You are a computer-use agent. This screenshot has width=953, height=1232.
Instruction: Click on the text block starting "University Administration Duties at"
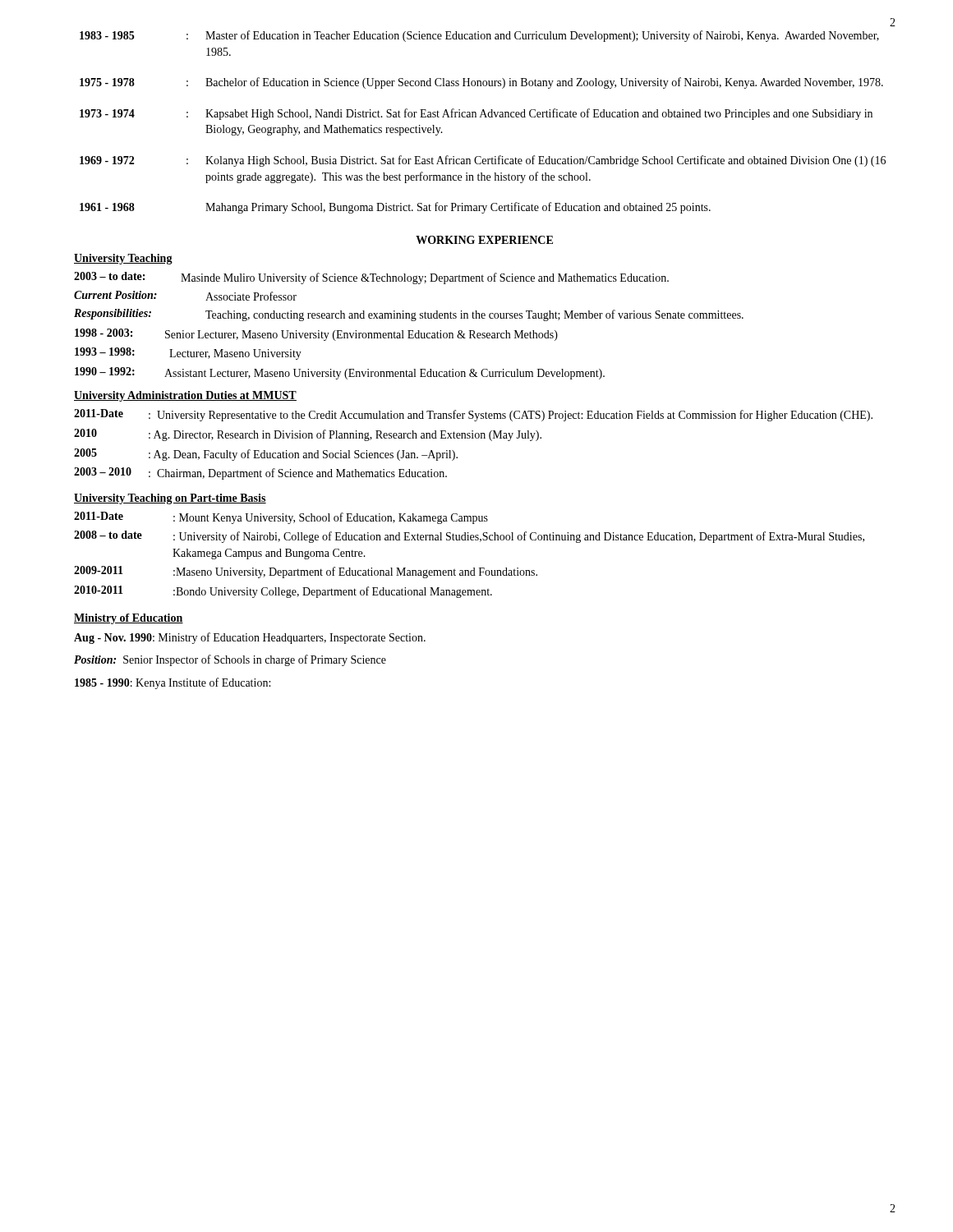[x=185, y=396]
